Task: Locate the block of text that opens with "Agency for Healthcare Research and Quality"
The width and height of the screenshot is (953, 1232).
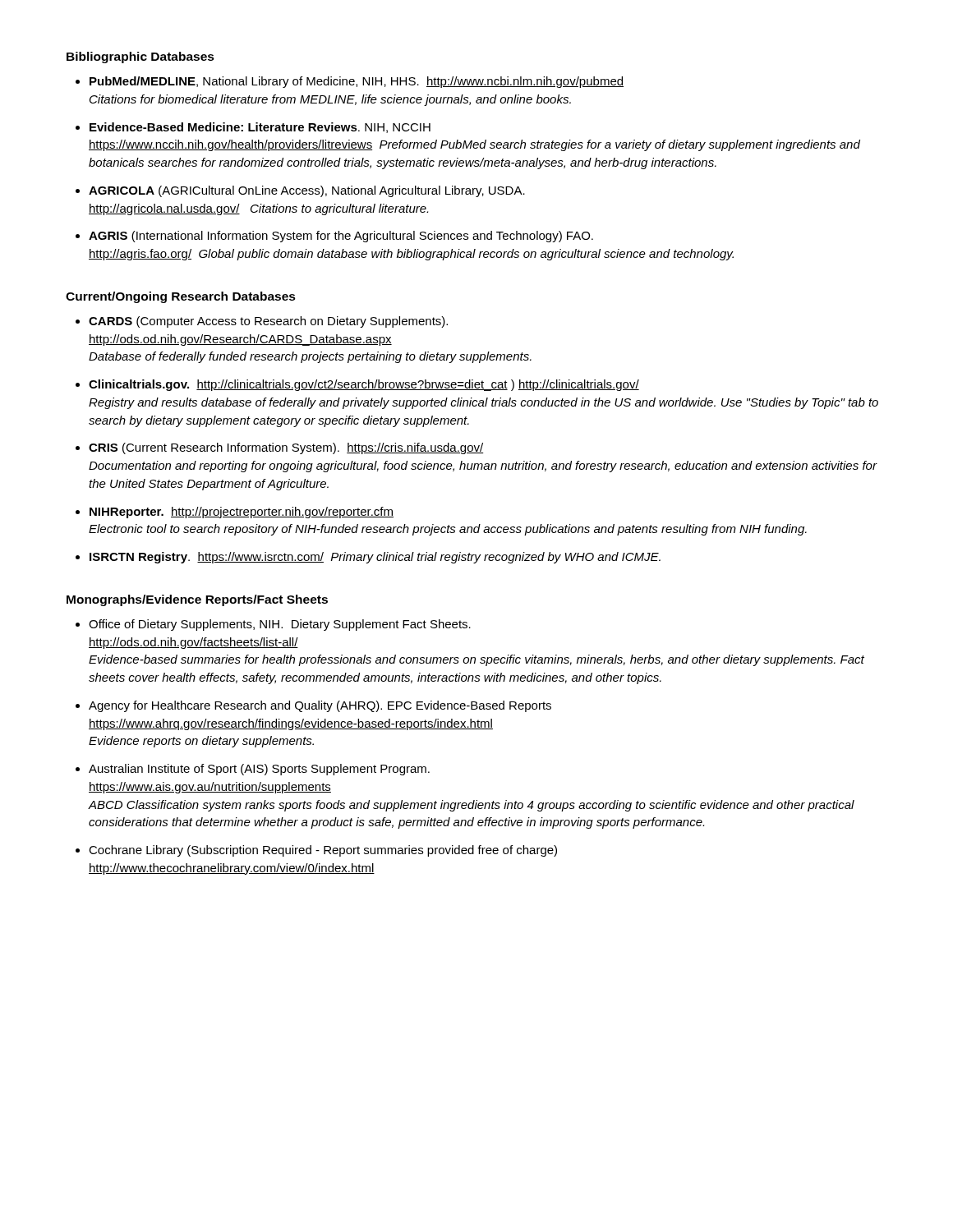Action: pos(320,723)
